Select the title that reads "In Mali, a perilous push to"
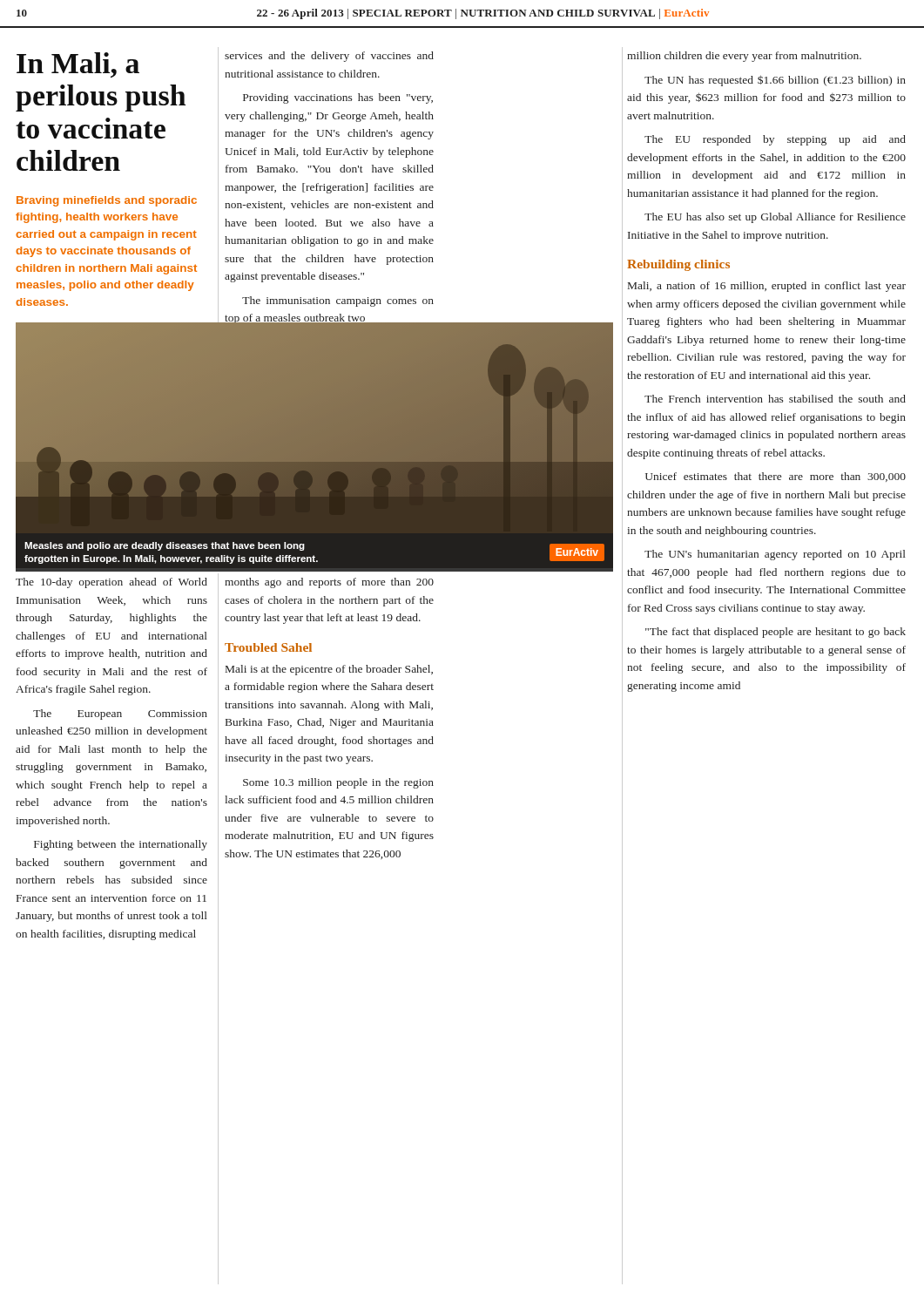Screen dimensions: 1307x924 pos(101,112)
